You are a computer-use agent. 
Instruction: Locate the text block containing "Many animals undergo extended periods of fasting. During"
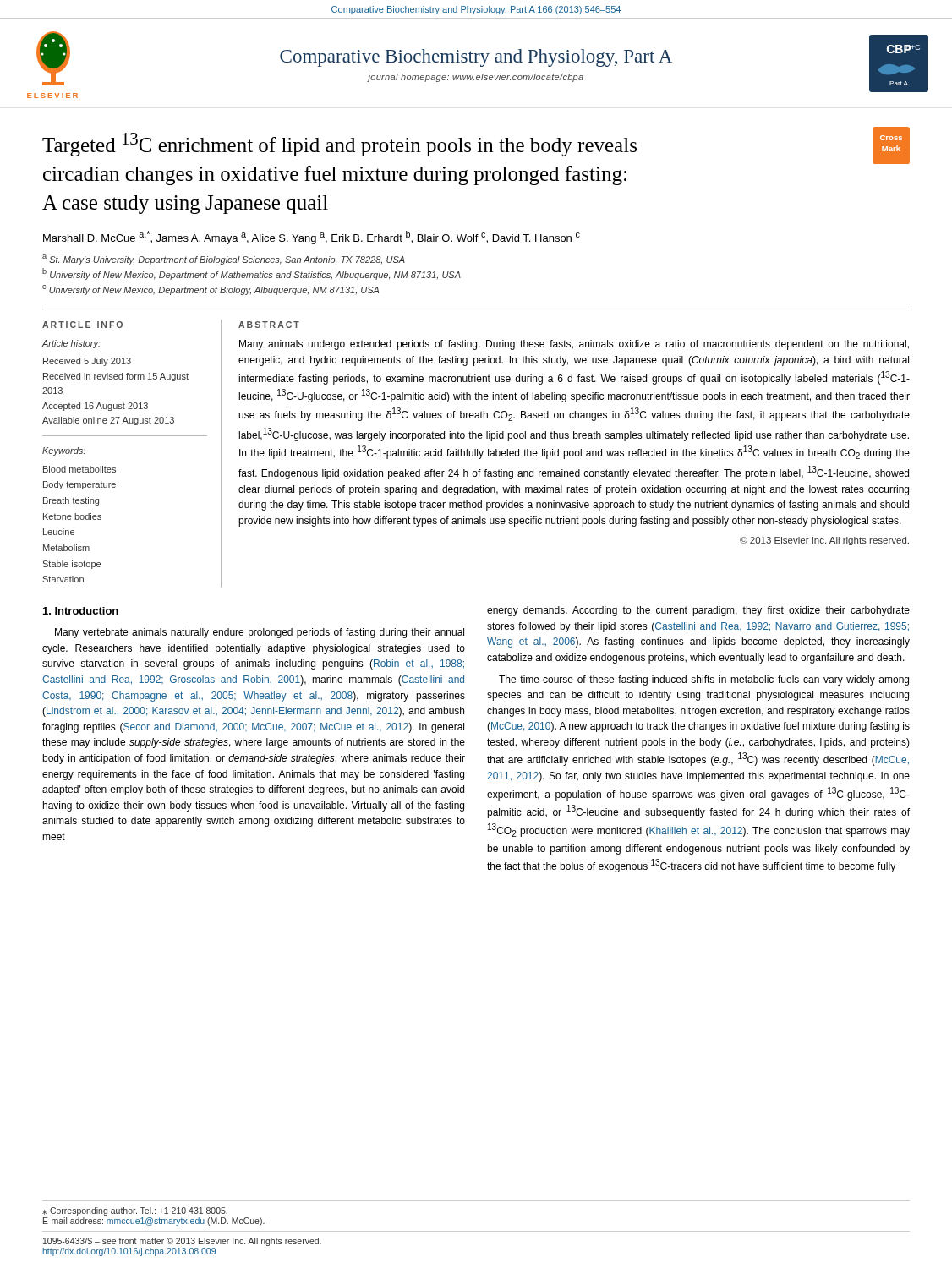[574, 433]
